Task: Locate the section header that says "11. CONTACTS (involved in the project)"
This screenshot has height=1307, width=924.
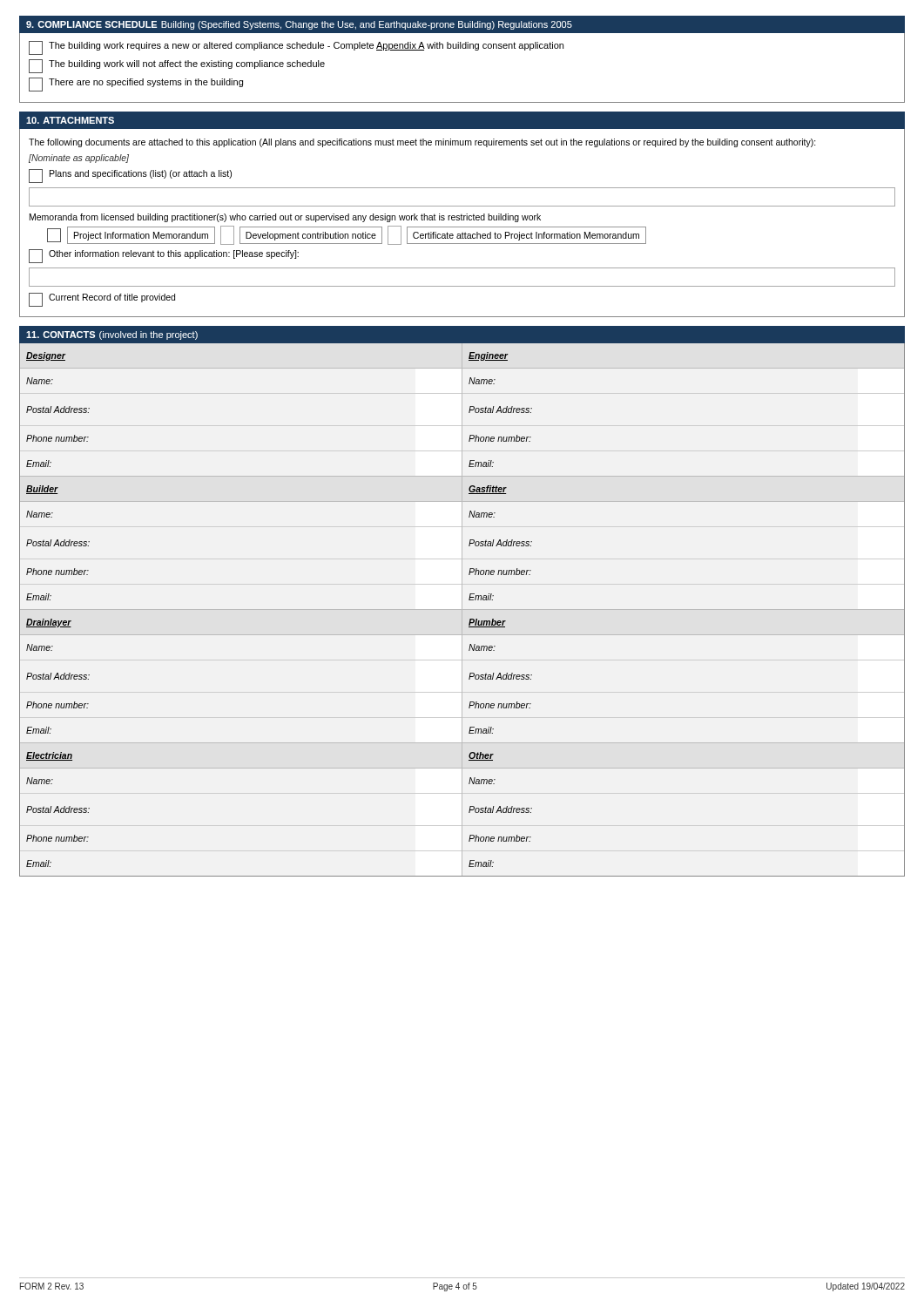Action: pyautogui.click(x=112, y=334)
